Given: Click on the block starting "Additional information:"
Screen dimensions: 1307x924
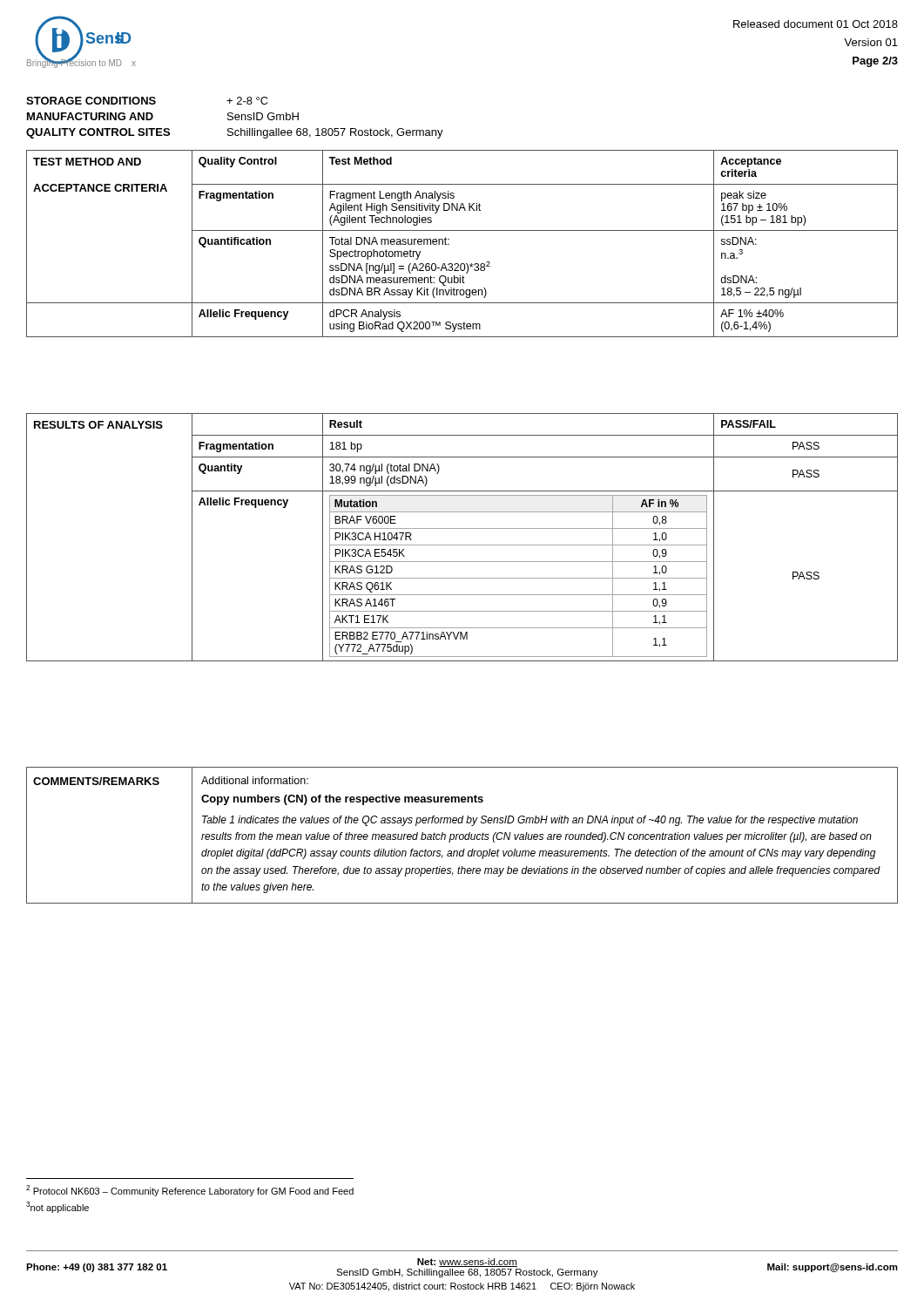Looking at the screenshot, I should point(255,781).
